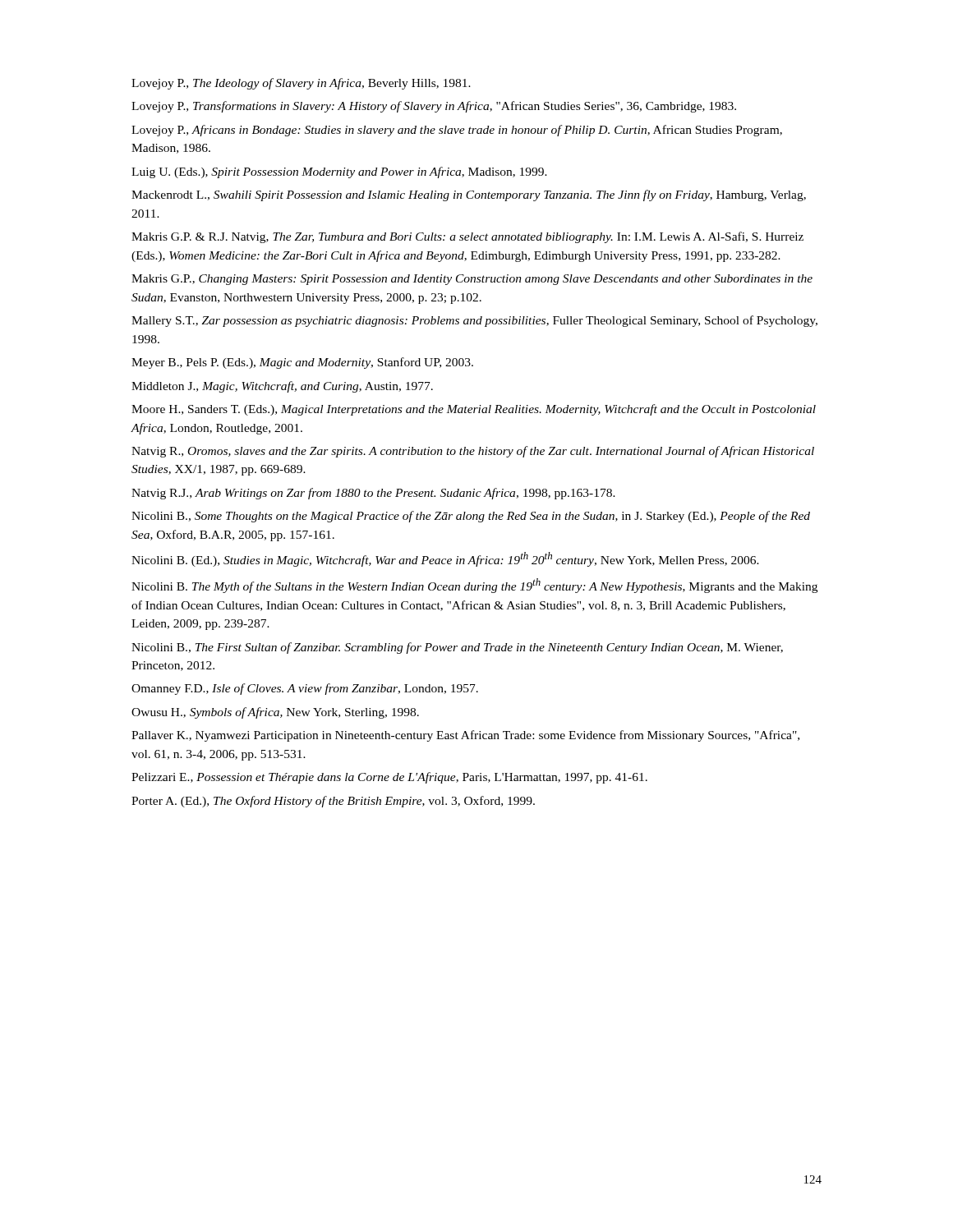Point to the text block starting "Middleton J., Magic, Witchcraft, and Curing,"
953x1232 pixels.
tap(282, 385)
